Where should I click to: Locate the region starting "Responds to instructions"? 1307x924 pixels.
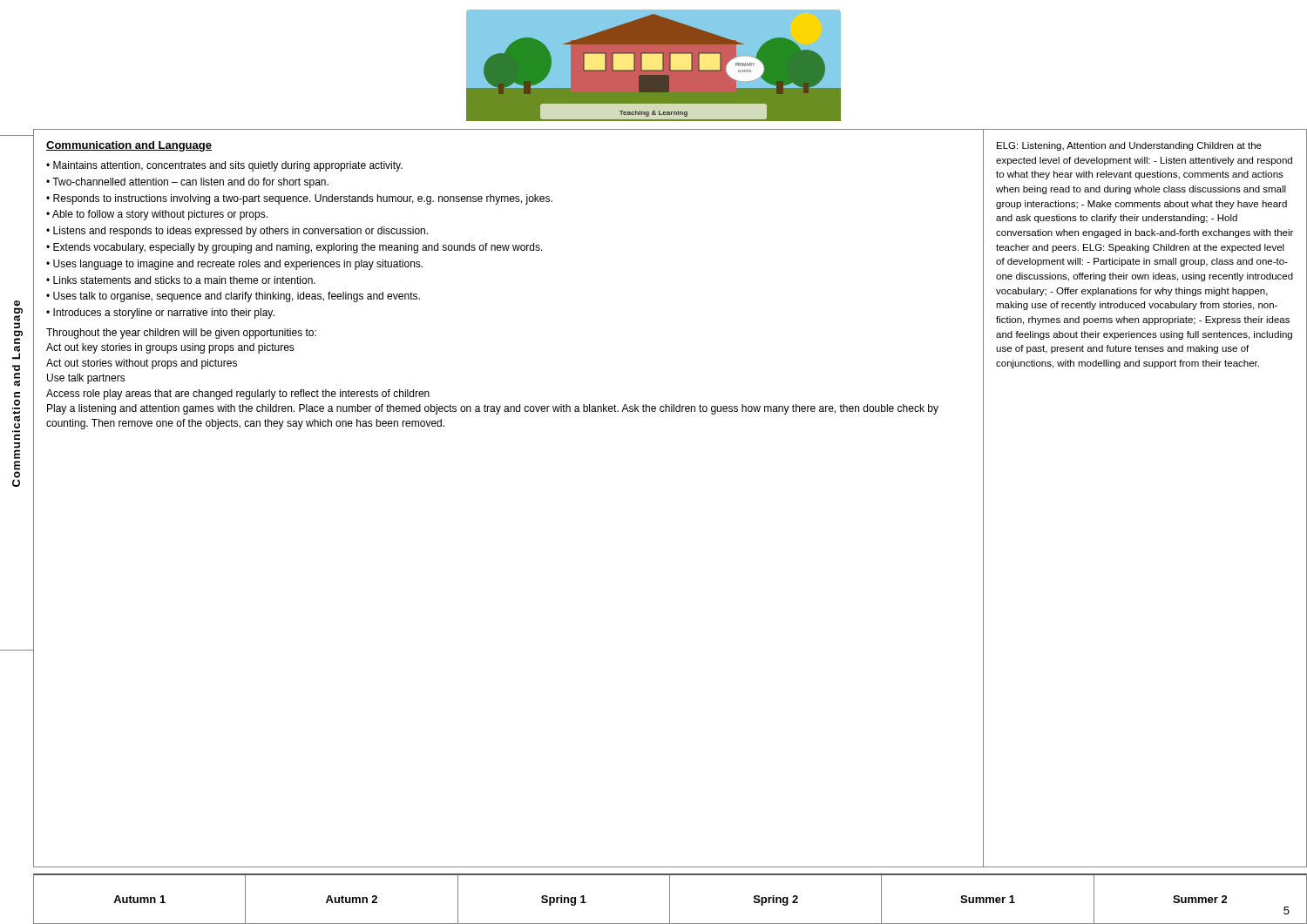click(303, 198)
